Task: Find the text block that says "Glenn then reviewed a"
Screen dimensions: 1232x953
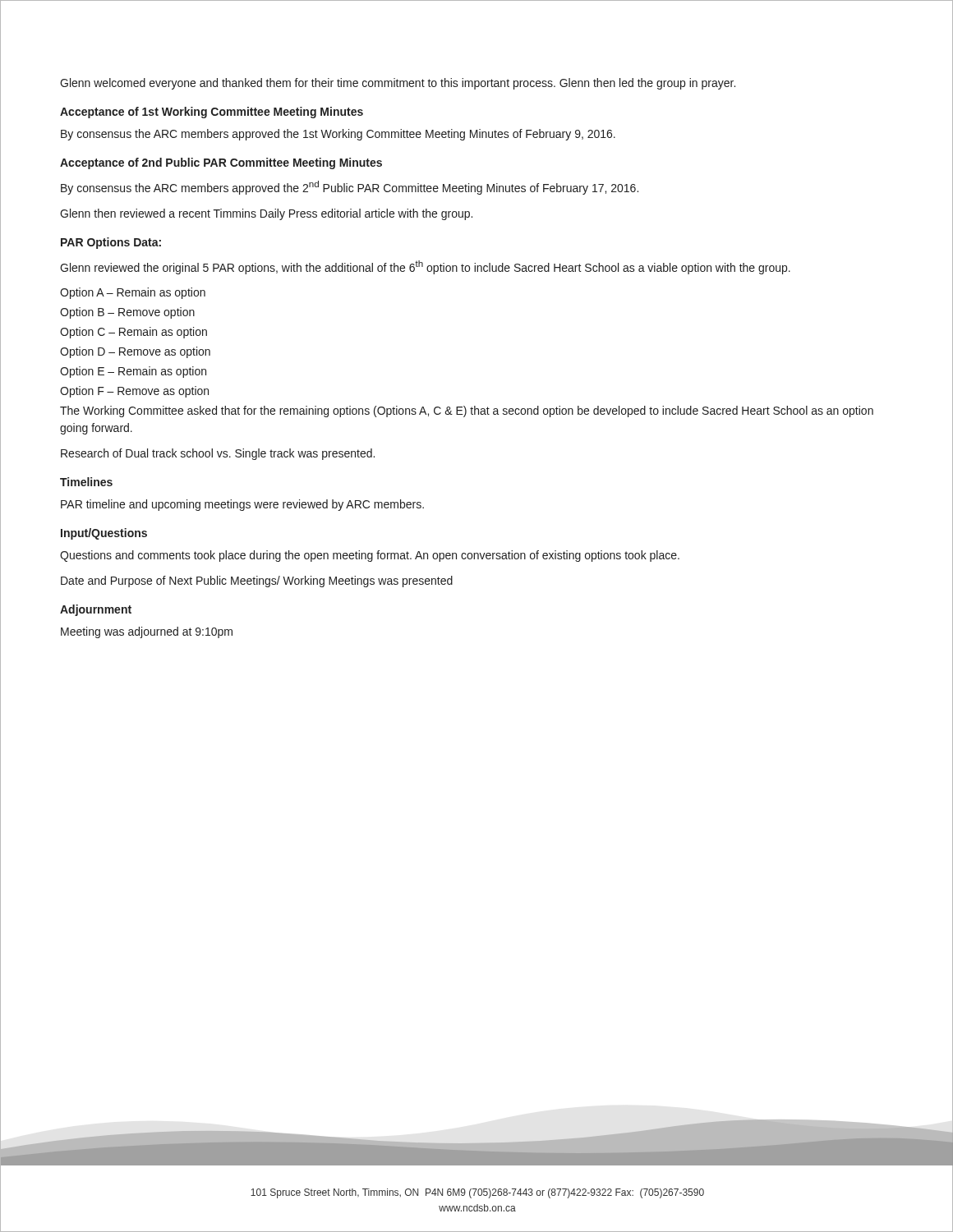Action: (x=267, y=213)
